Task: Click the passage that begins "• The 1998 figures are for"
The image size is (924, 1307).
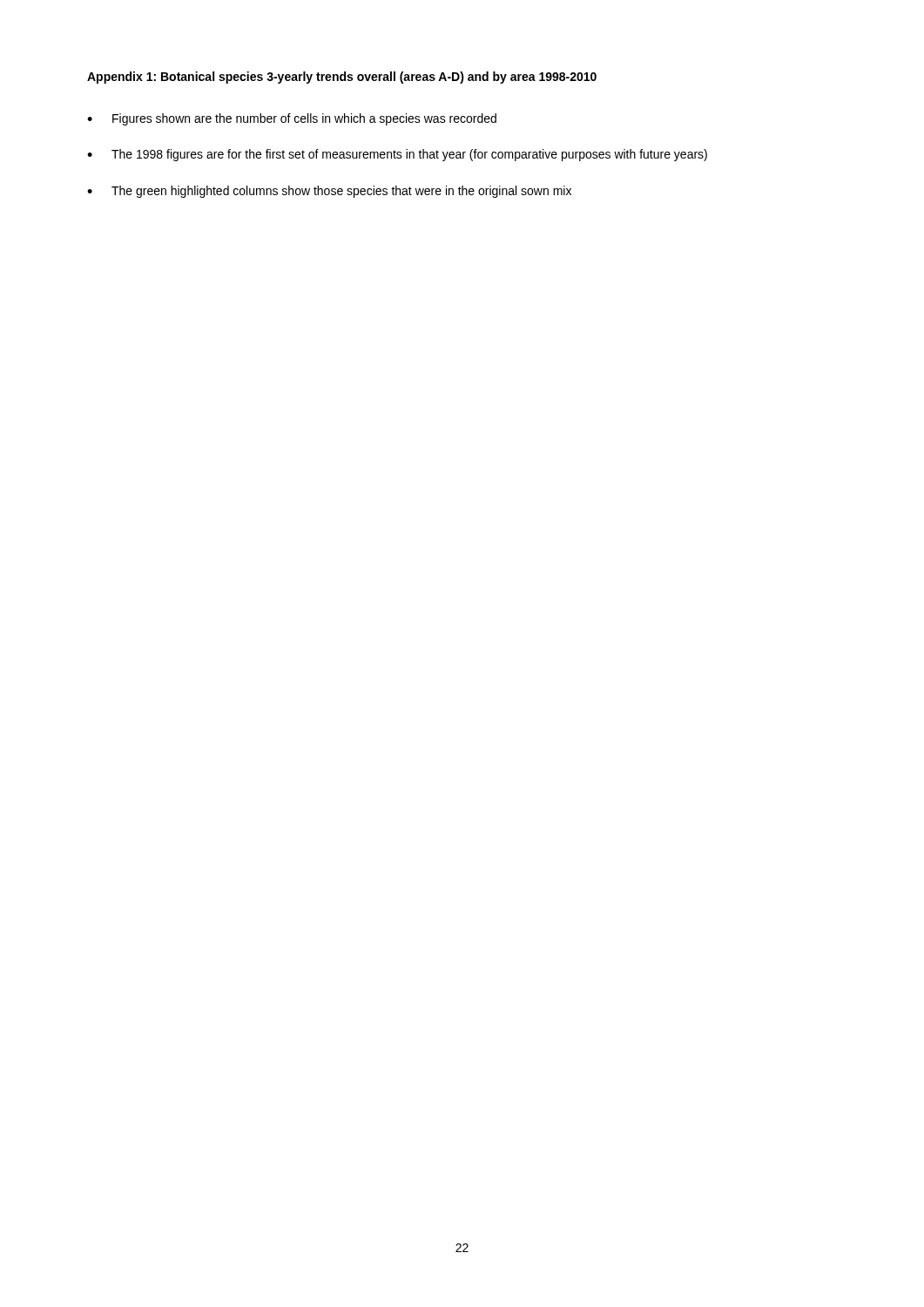Action: click(x=462, y=156)
